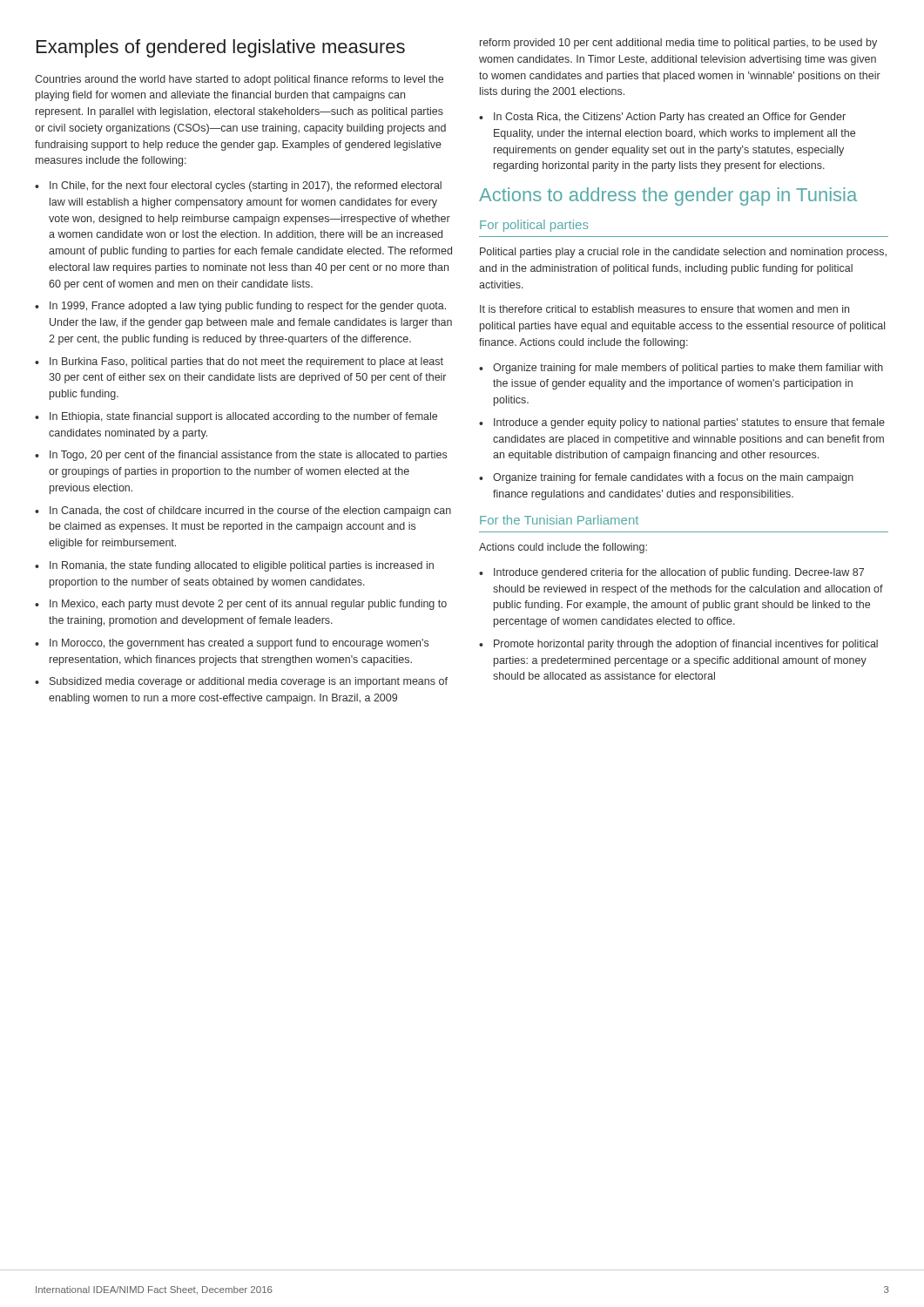Navigate to the block starting "In Morocco, the"
This screenshot has width=924, height=1307.
pyautogui.click(x=244, y=651)
